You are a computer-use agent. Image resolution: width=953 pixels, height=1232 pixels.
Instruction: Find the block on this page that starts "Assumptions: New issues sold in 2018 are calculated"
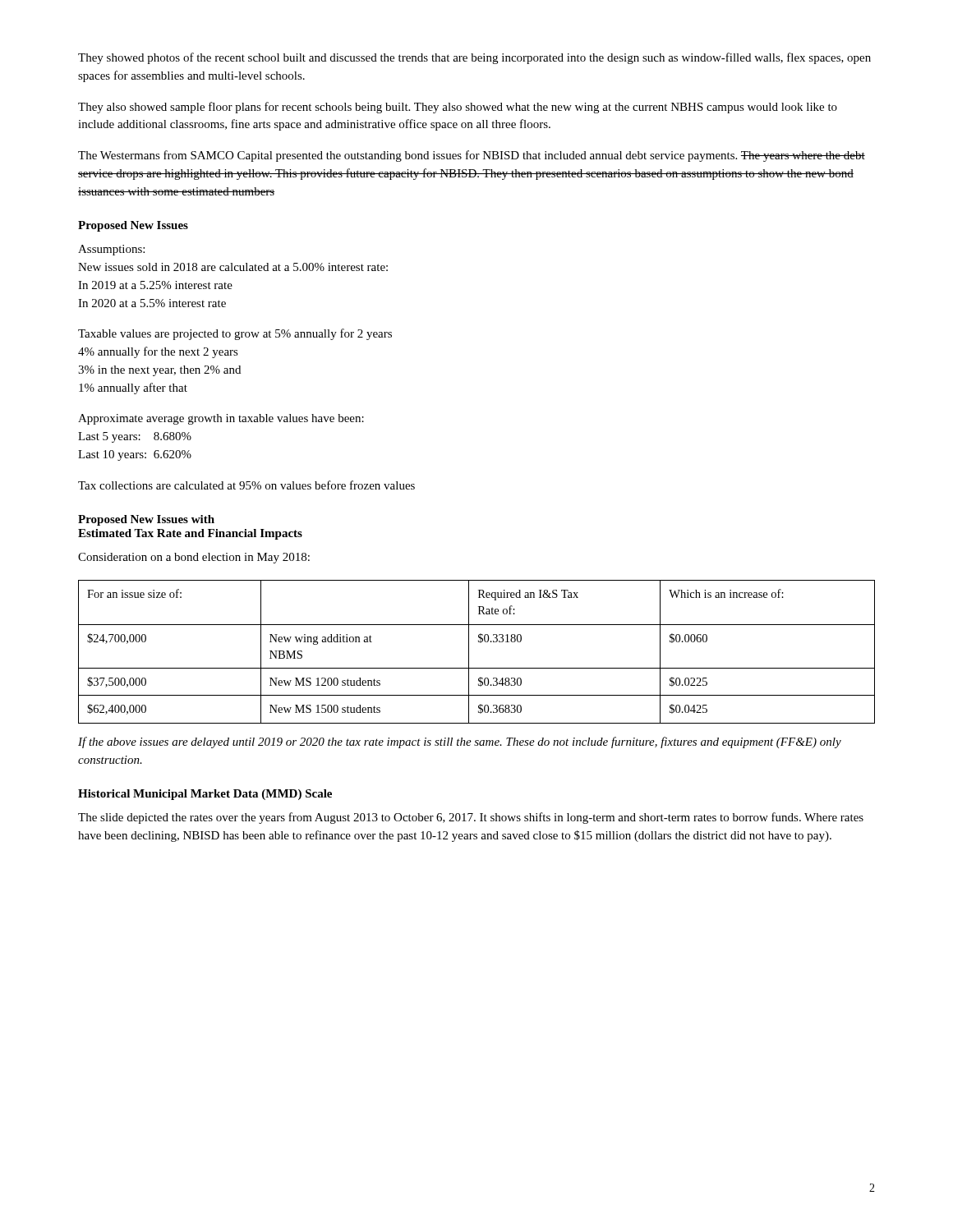pos(233,276)
